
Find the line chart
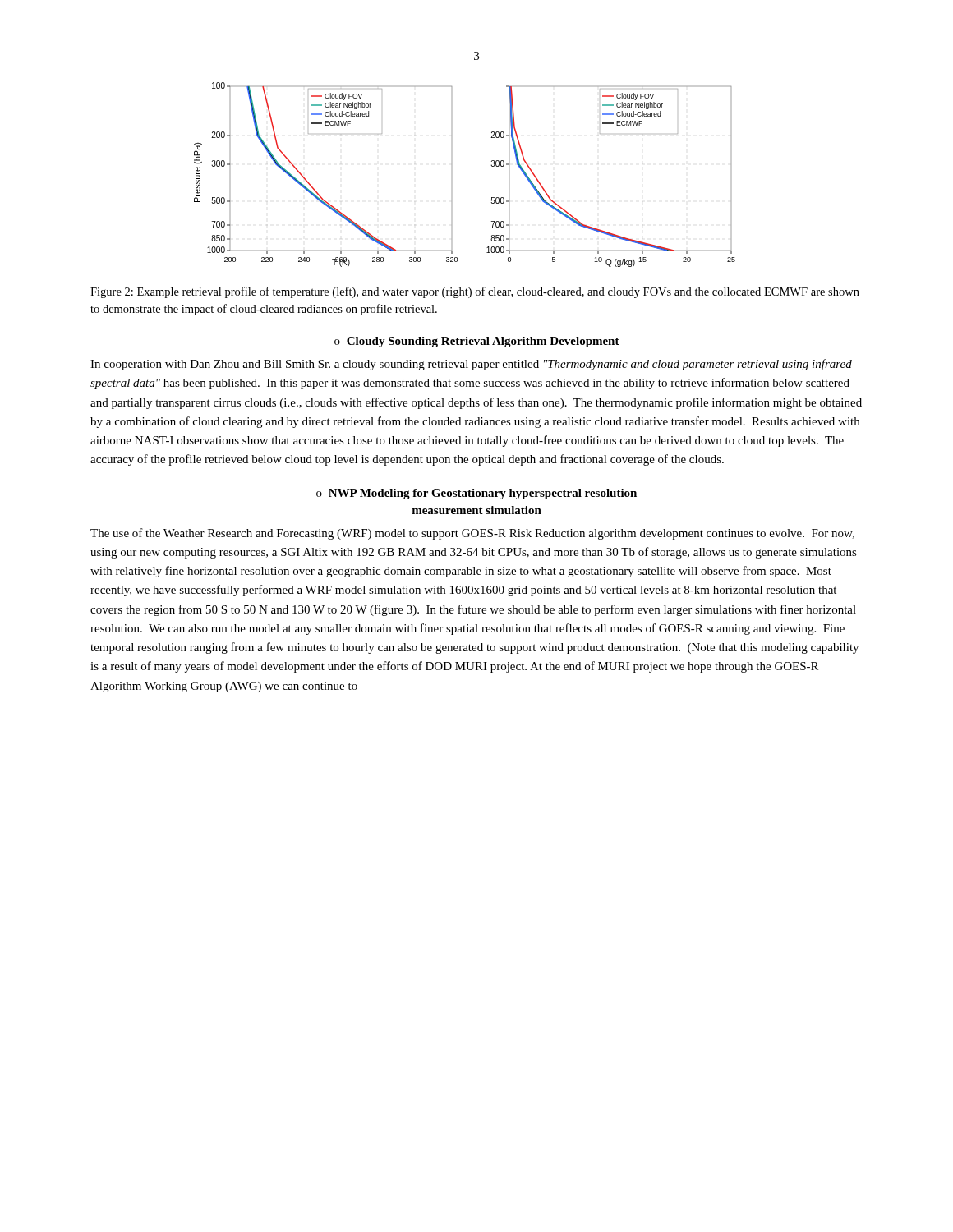pyautogui.click(x=476, y=178)
